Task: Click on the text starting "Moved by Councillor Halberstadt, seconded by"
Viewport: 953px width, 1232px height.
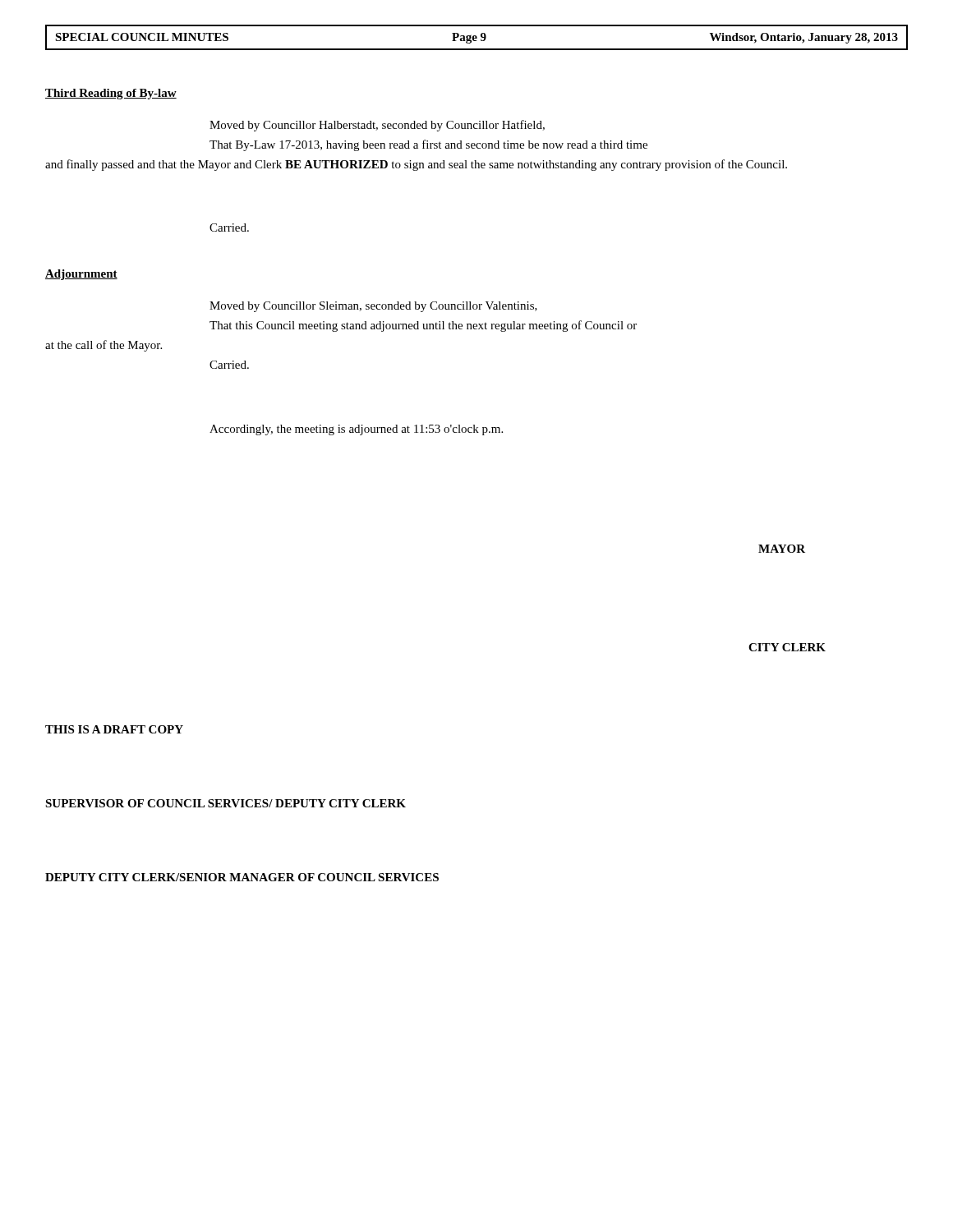Action: (x=476, y=145)
